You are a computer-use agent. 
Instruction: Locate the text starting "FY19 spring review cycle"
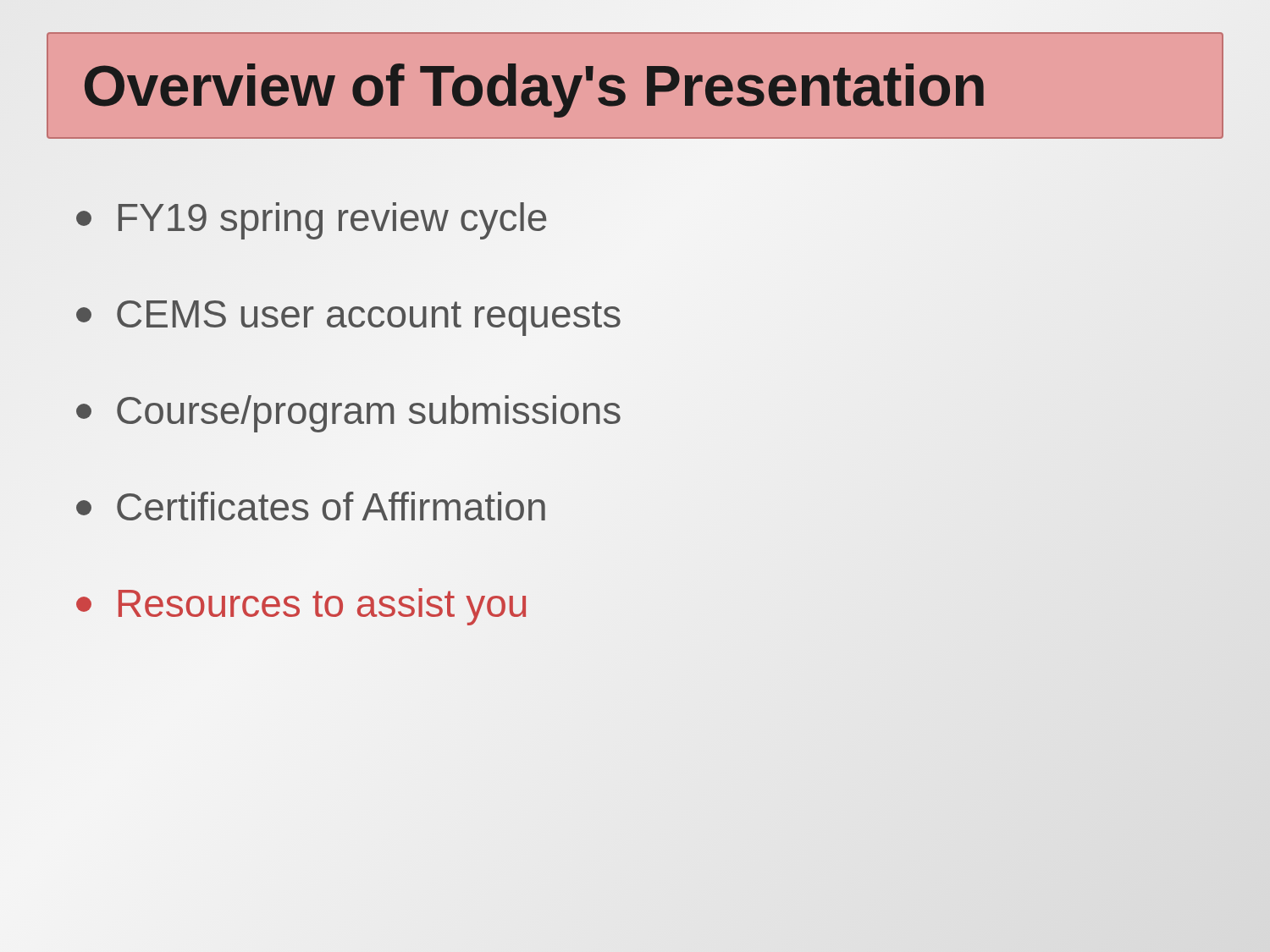(x=312, y=217)
